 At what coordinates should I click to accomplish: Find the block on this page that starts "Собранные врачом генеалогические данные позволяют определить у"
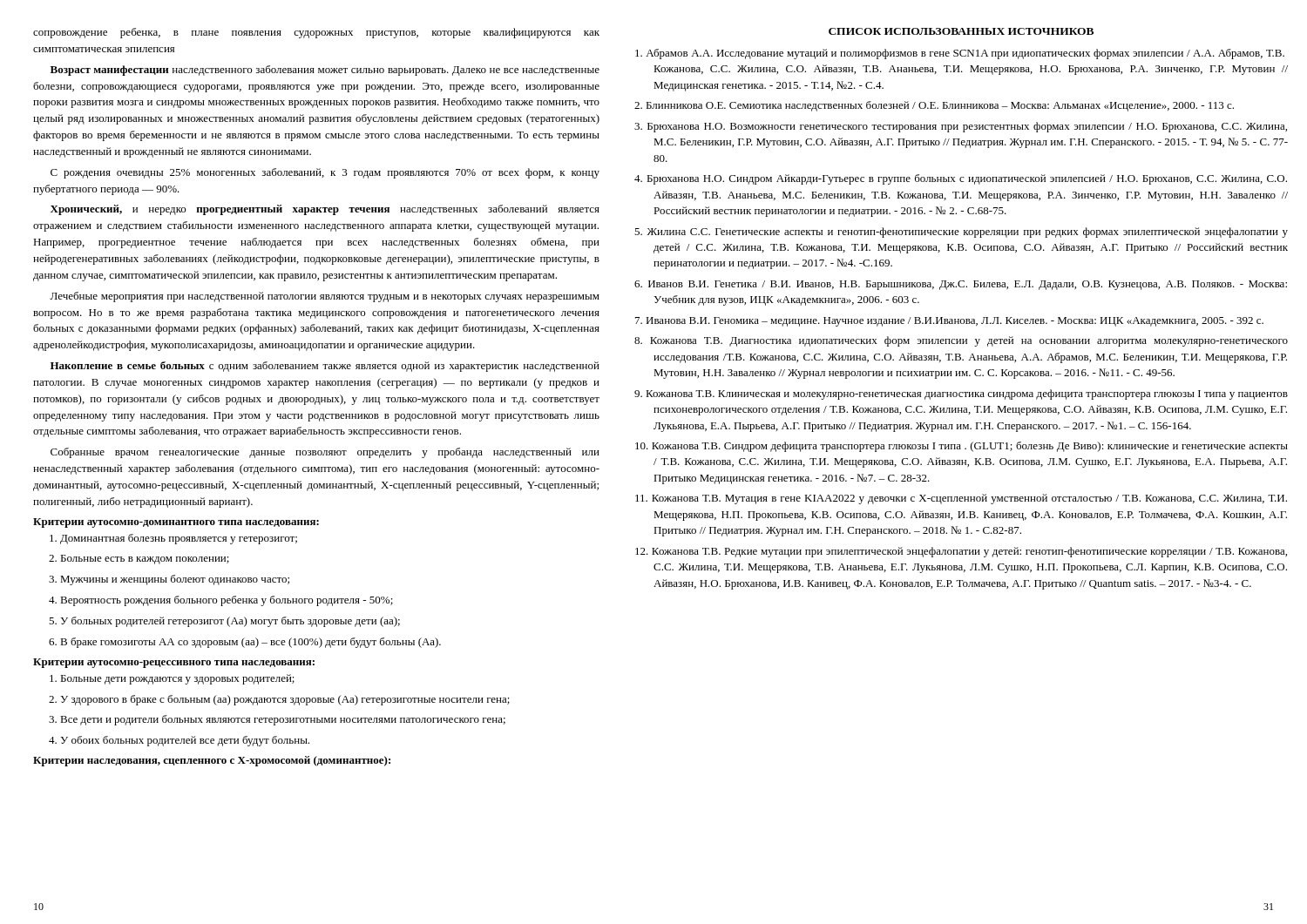tap(316, 477)
